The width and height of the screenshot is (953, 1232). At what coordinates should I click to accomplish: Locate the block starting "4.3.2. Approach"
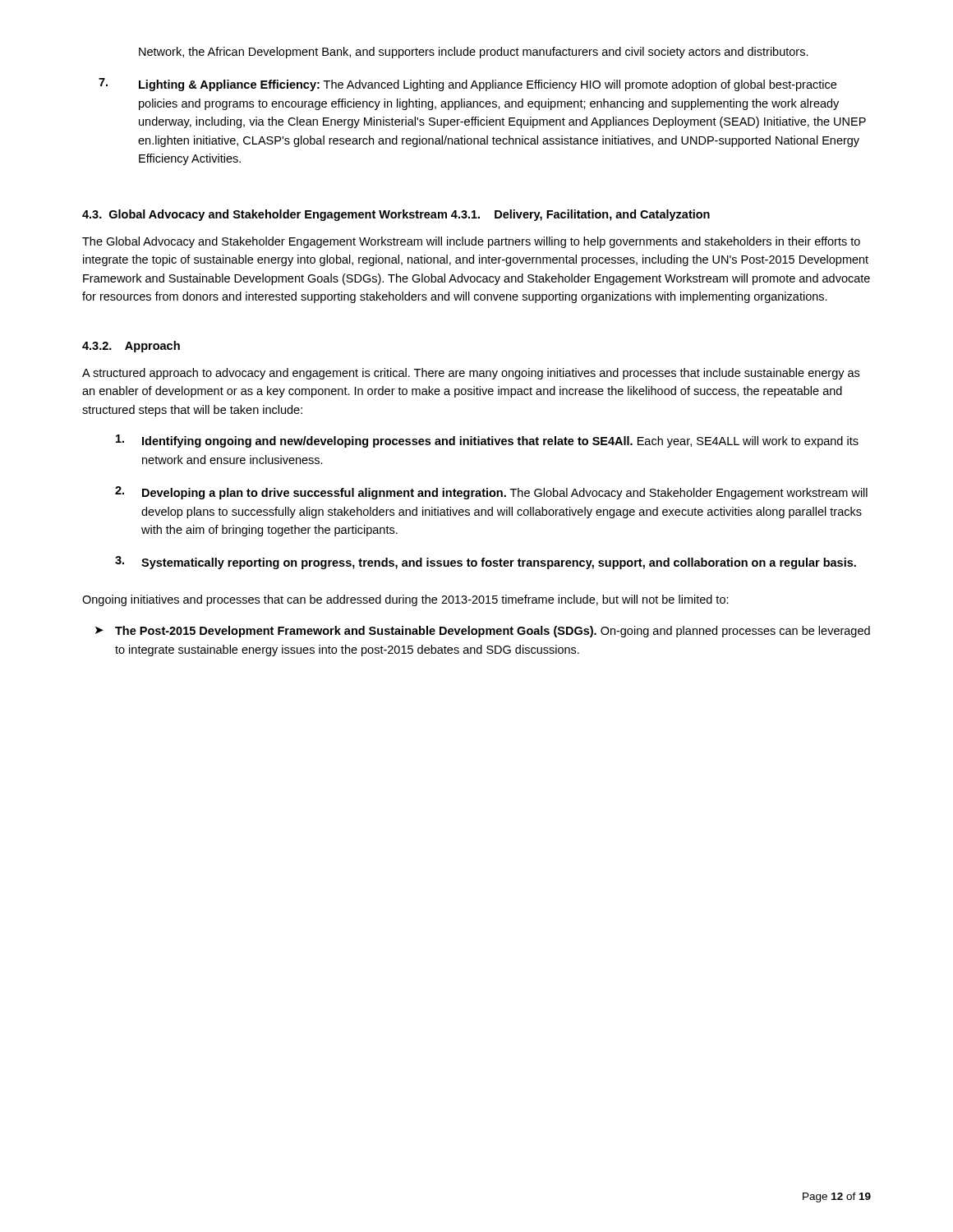131,346
